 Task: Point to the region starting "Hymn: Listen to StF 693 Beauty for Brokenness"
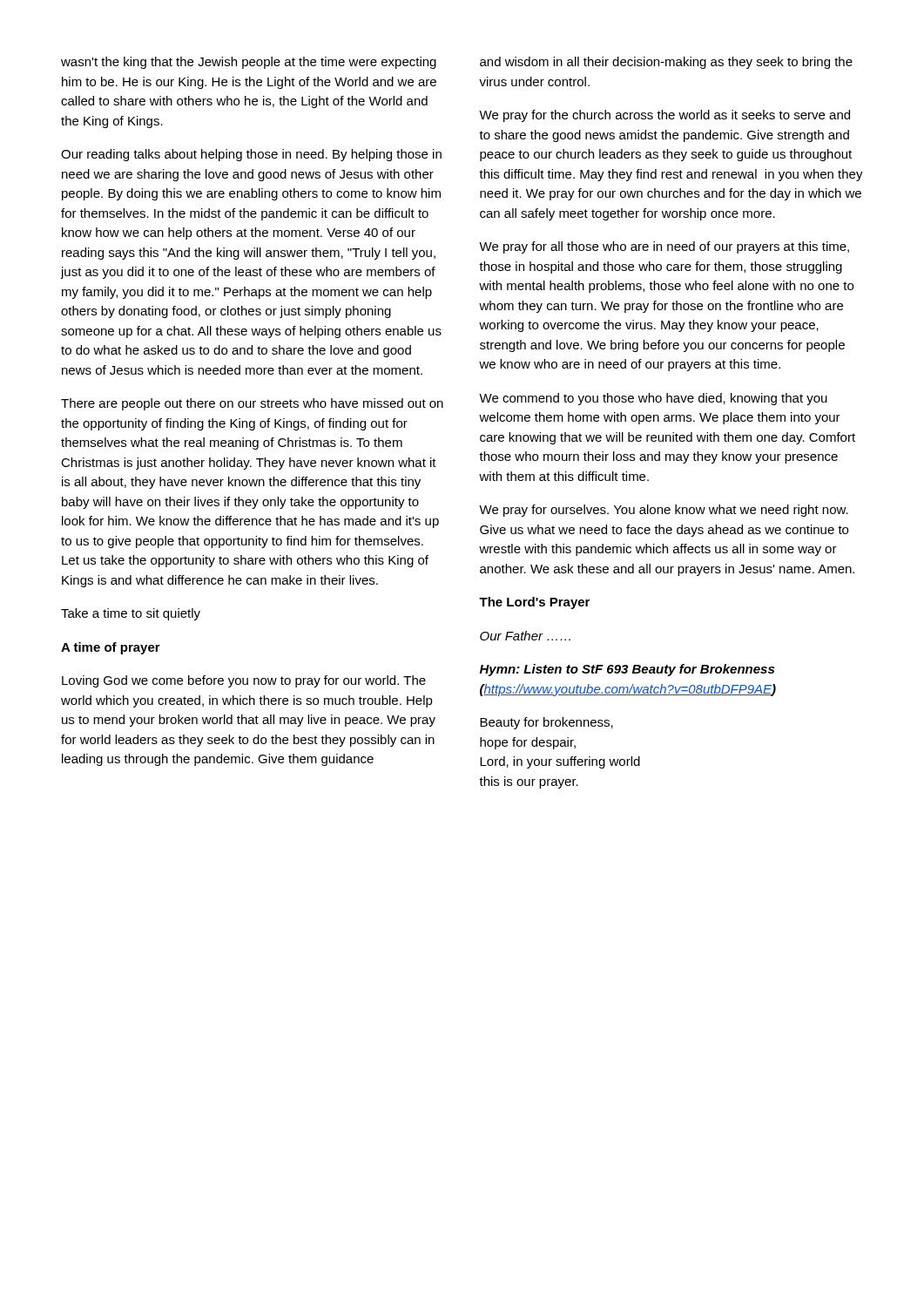coord(671,679)
